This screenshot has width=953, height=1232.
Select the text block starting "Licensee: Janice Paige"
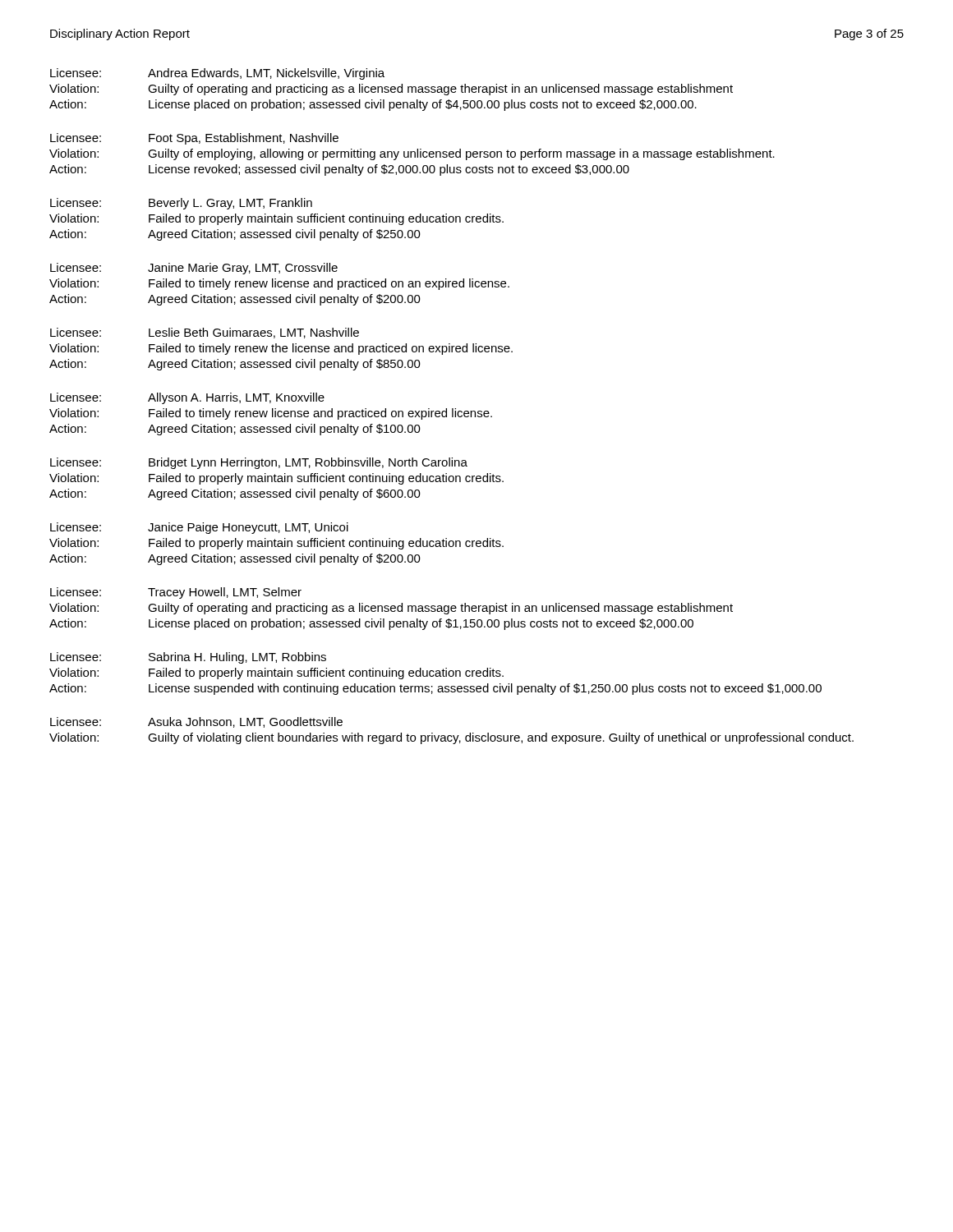pos(476,543)
